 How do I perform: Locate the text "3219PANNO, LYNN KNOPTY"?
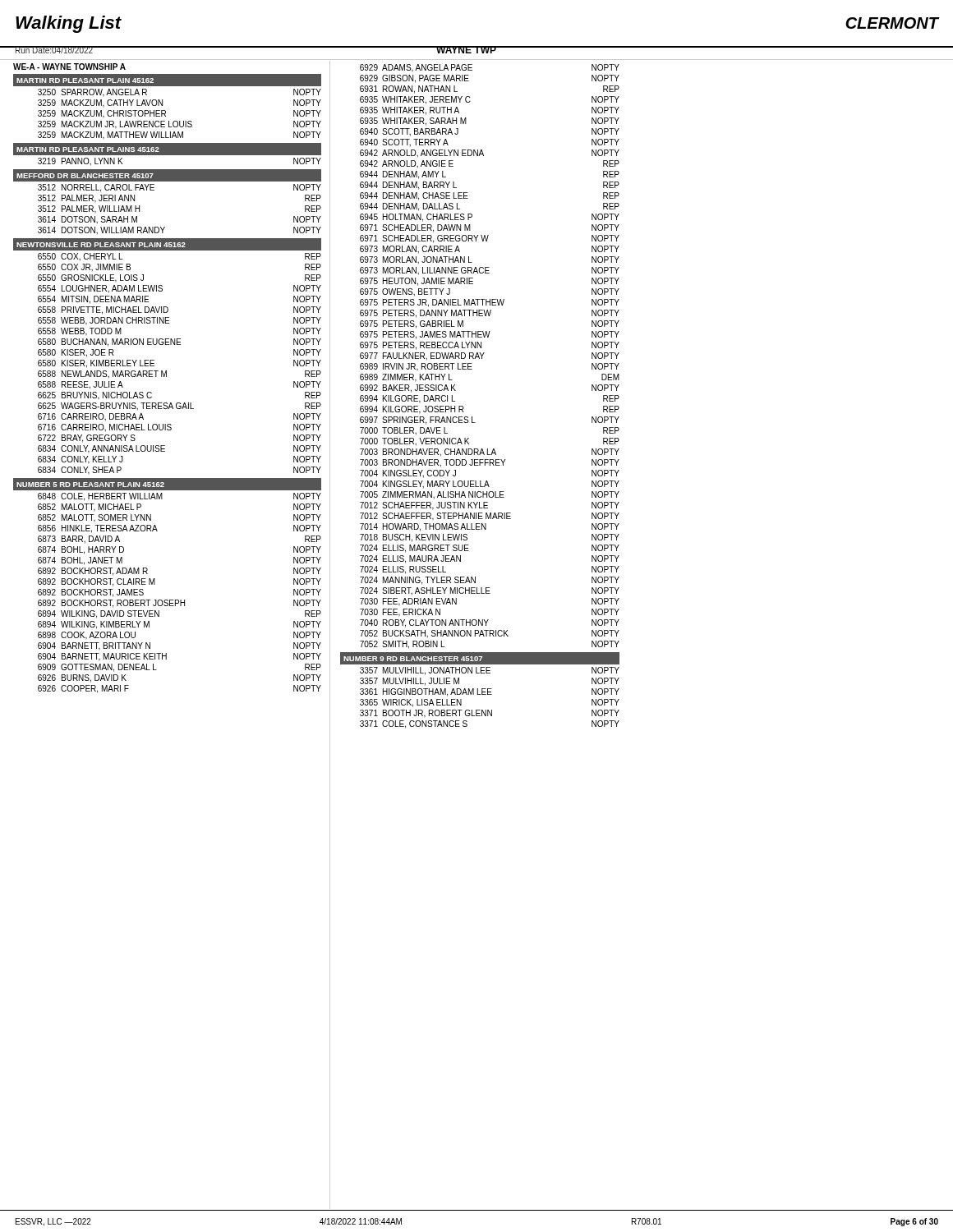tap(167, 161)
